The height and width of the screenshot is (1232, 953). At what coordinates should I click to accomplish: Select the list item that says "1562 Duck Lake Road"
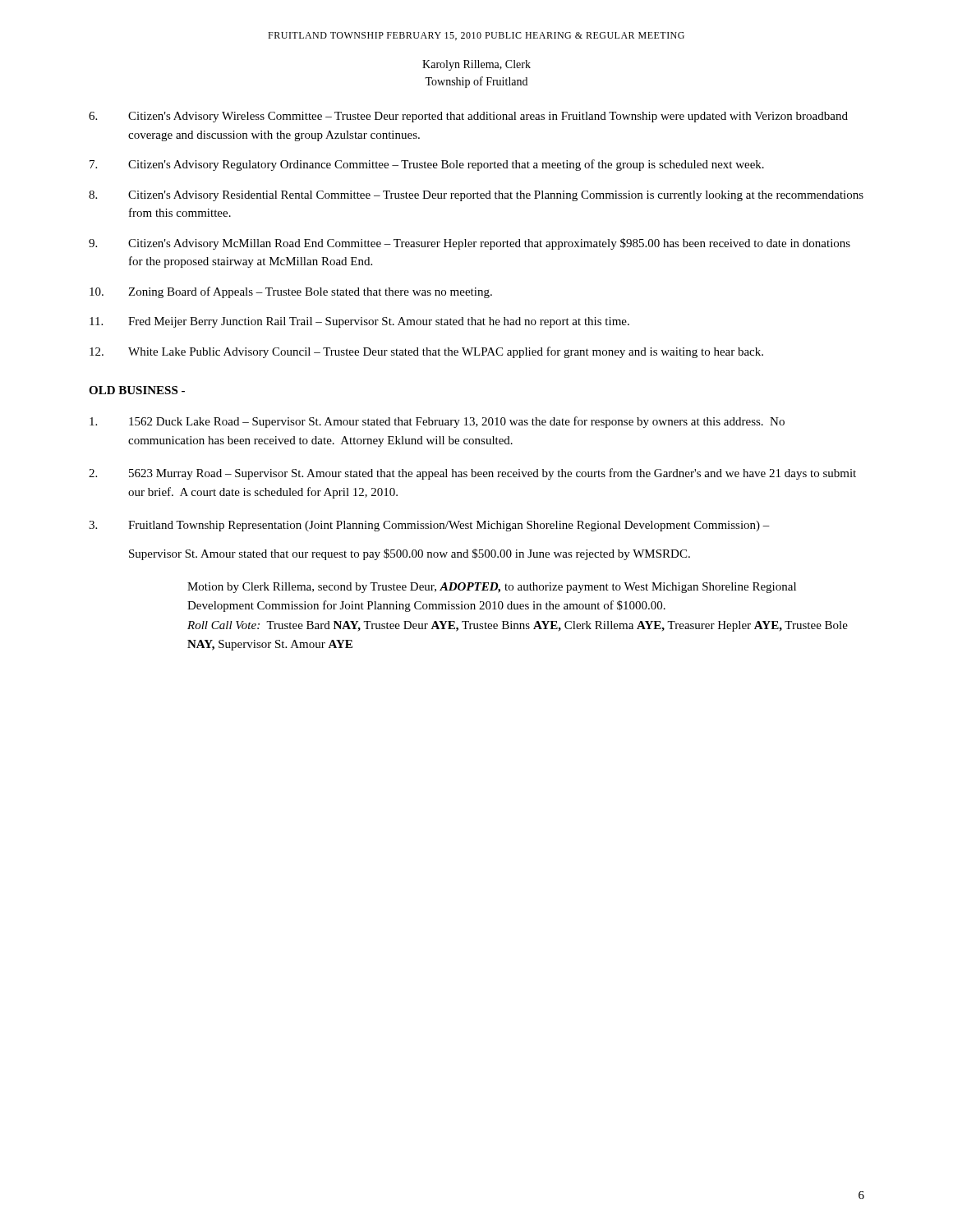point(476,431)
